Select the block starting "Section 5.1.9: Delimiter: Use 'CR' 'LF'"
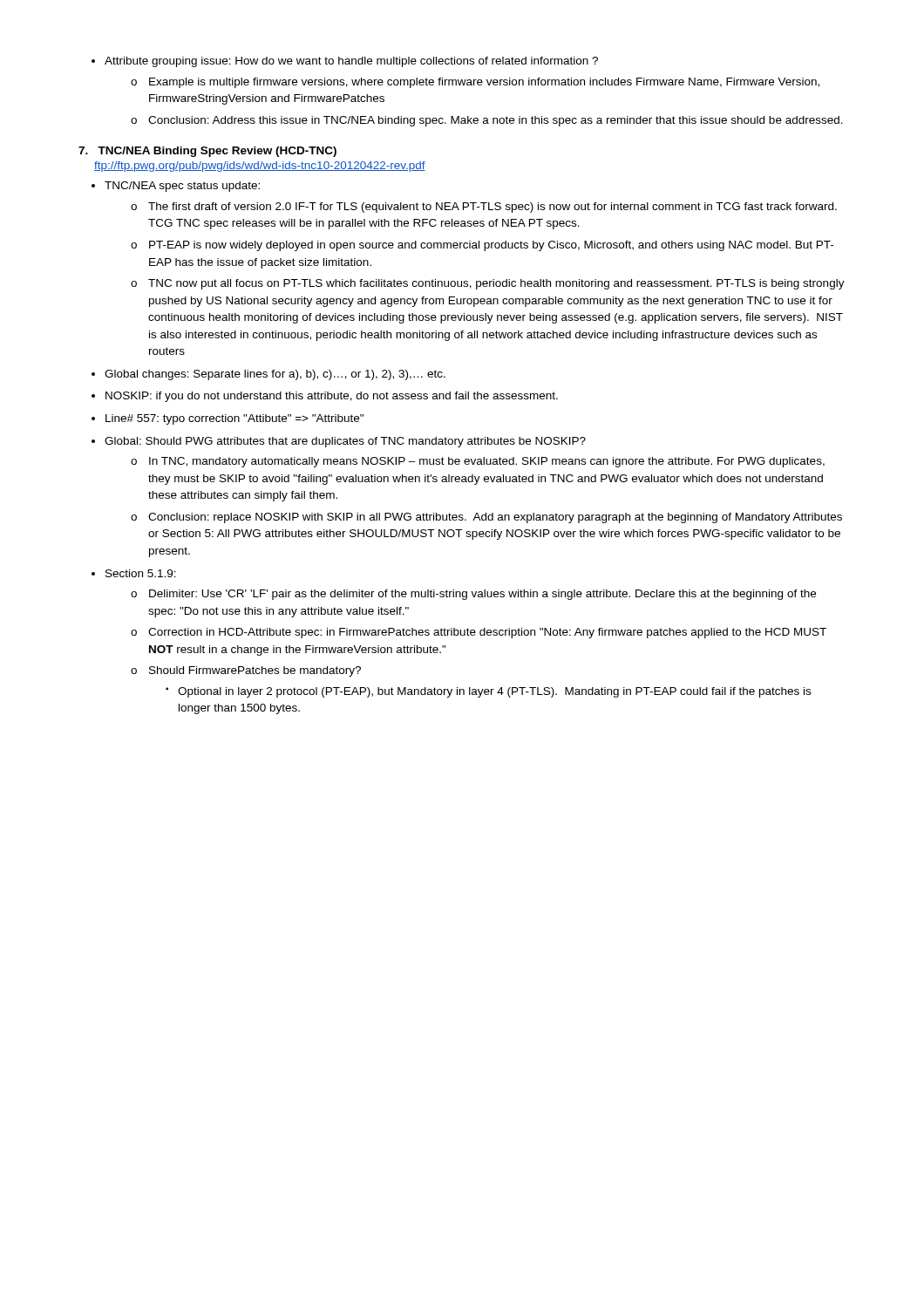Viewport: 924px width, 1308px height. pyautogui.click(x=462, y=641)
